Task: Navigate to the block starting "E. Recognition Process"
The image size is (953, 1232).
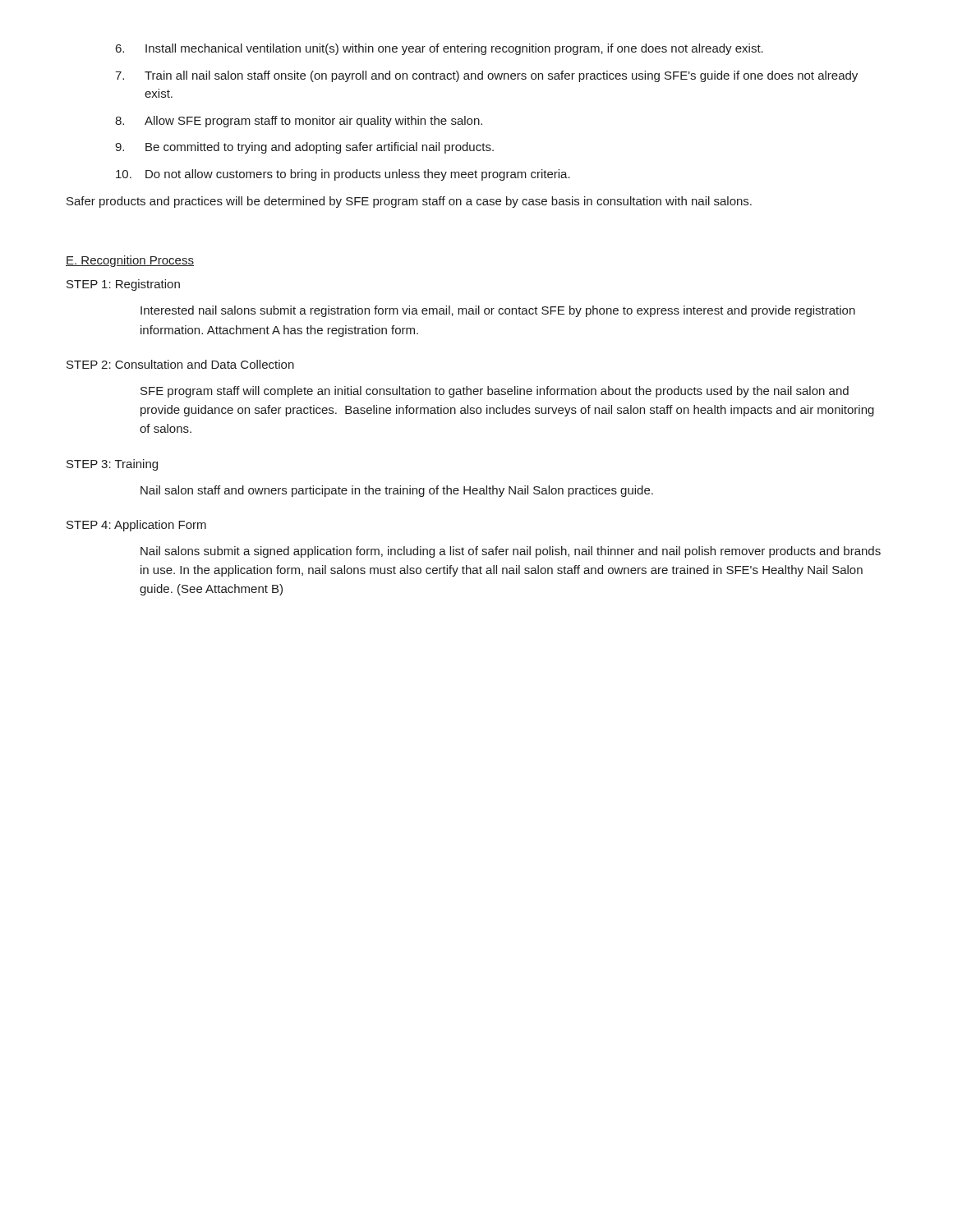Action: pyautogui.click(x=130, y=260)
